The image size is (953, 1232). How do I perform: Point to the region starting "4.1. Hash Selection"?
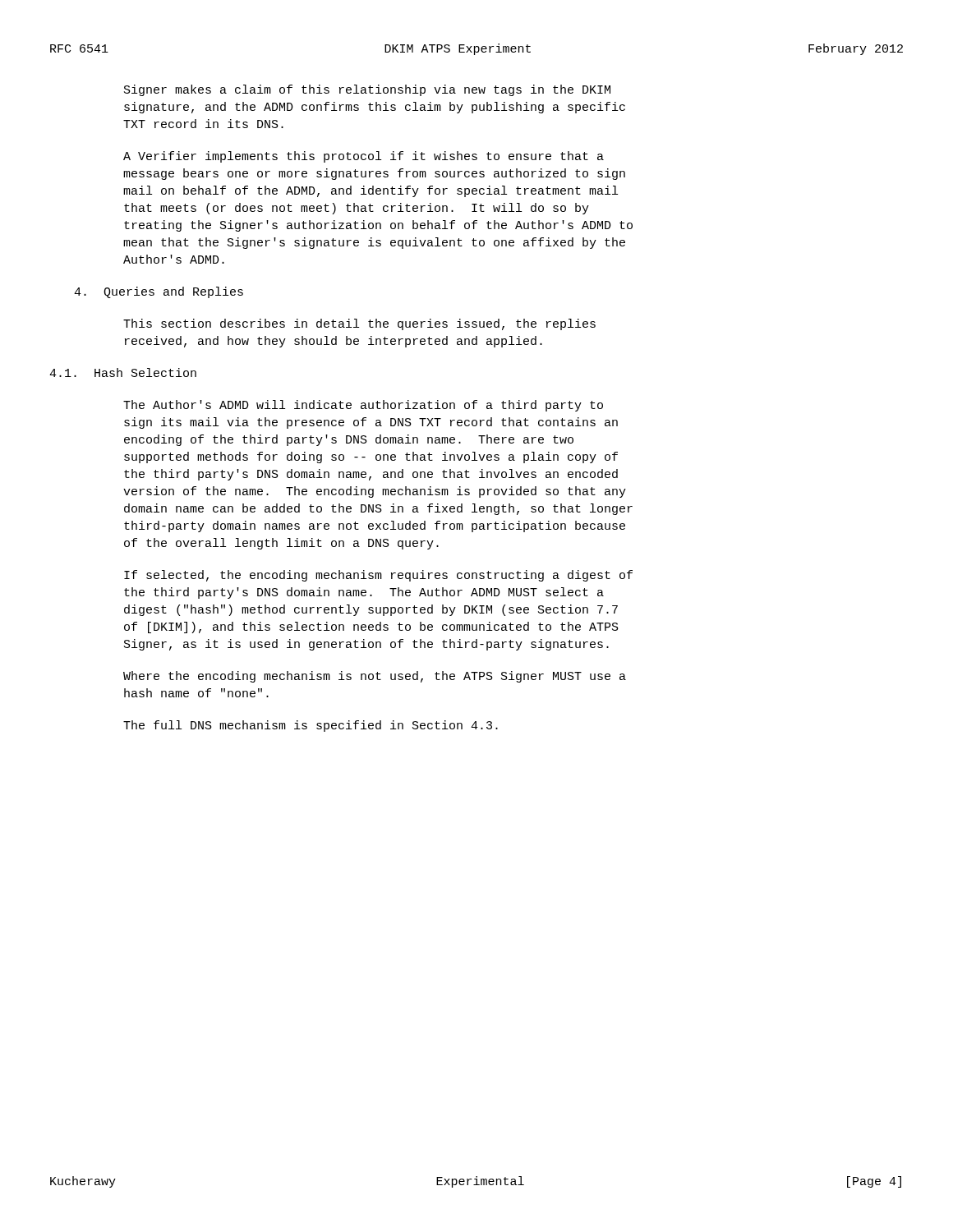123,374
